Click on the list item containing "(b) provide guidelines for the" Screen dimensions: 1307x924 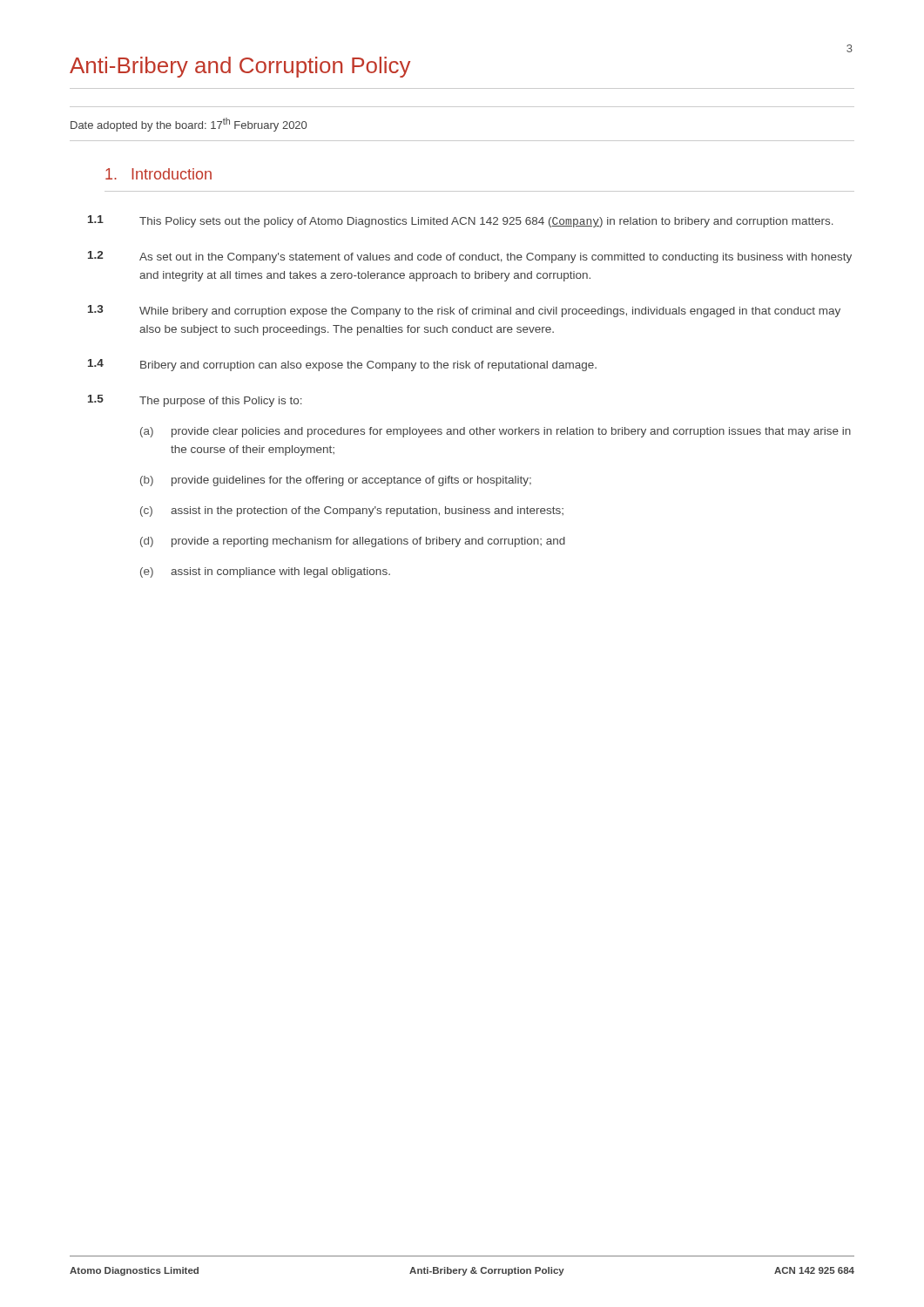(x=336, y=480)
